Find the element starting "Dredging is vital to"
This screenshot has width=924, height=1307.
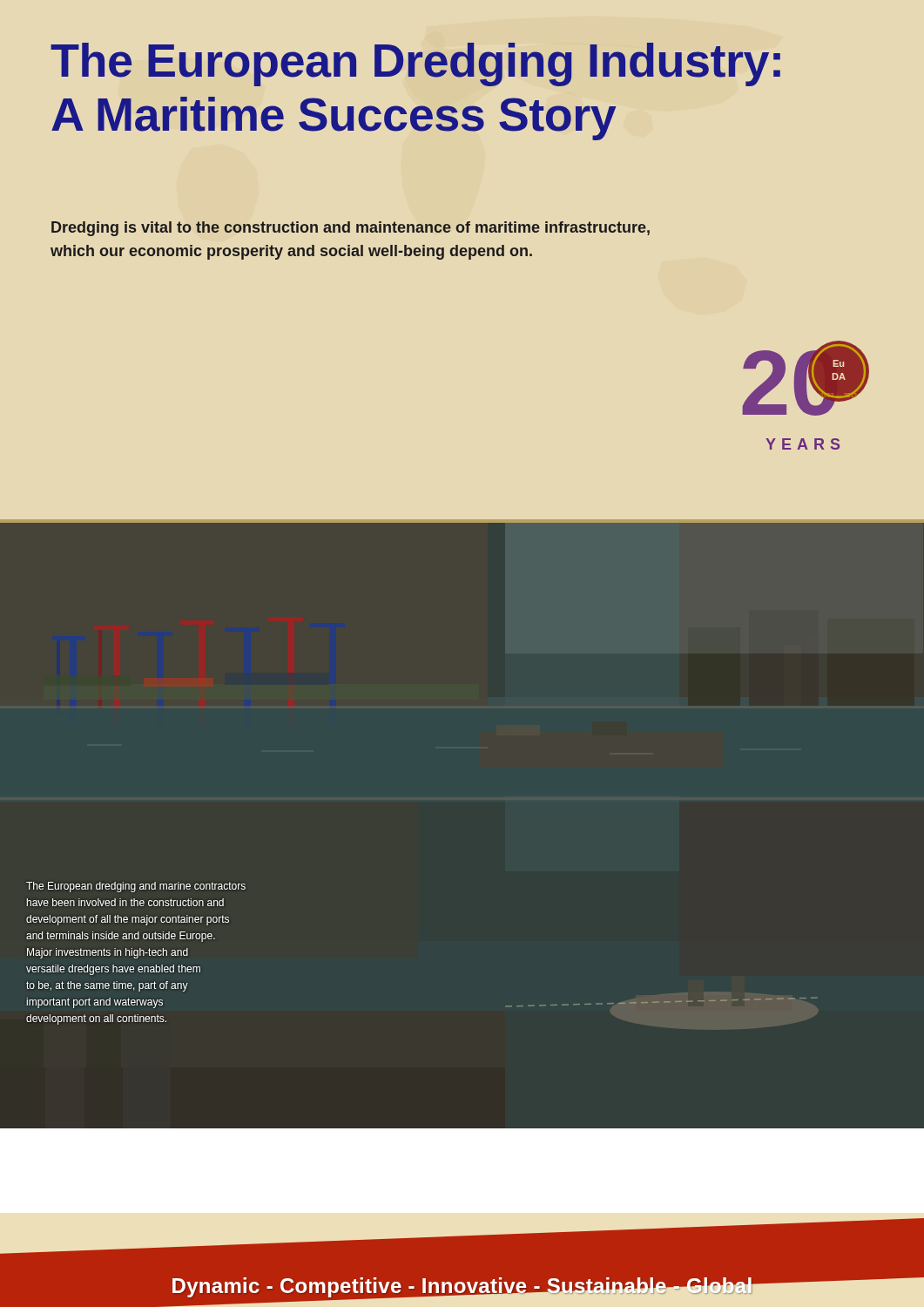pos(370,240)
